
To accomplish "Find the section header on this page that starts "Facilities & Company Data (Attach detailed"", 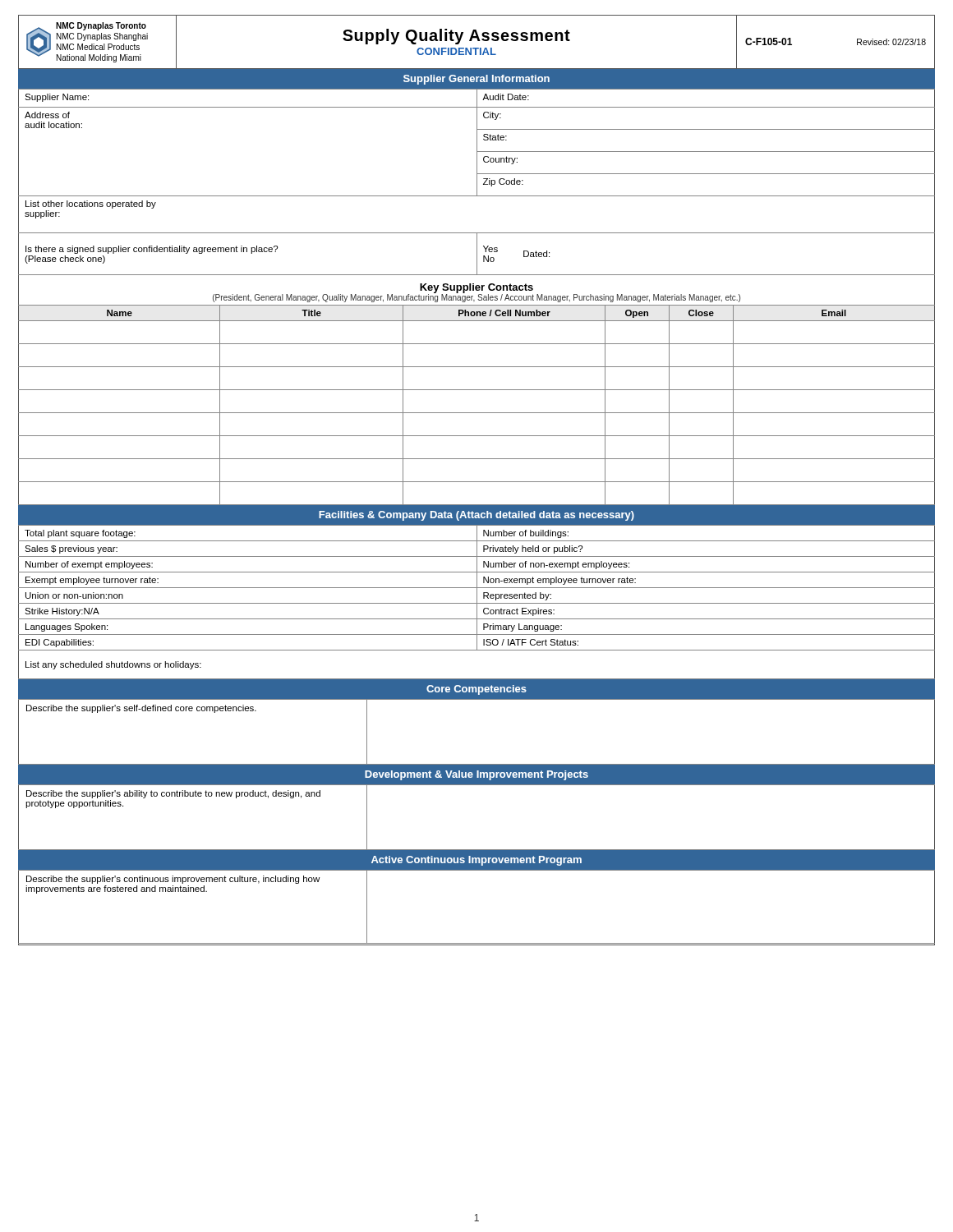I will [x=476, y=515].
